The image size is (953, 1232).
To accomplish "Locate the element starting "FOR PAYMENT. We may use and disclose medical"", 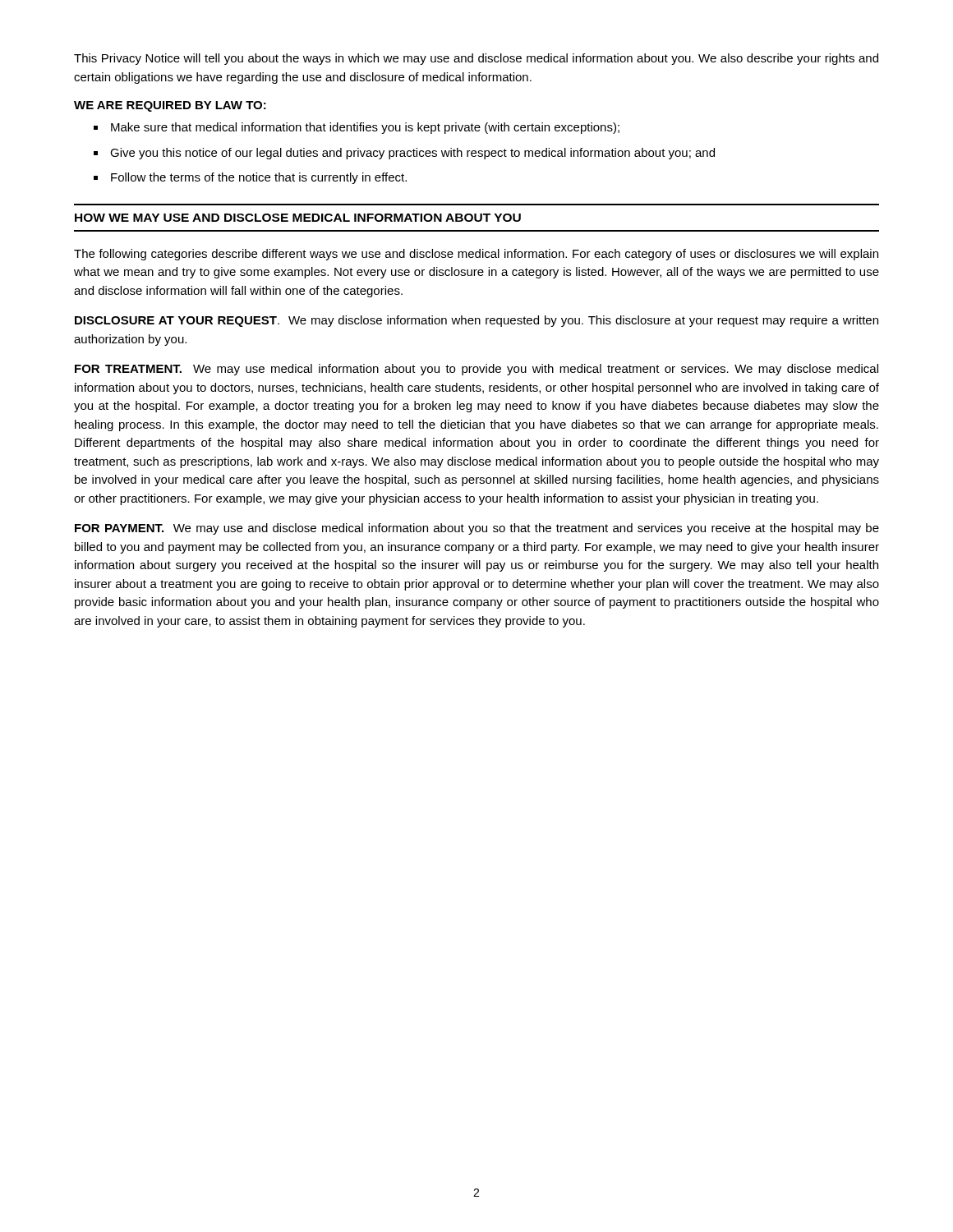I will coord(476,574).
